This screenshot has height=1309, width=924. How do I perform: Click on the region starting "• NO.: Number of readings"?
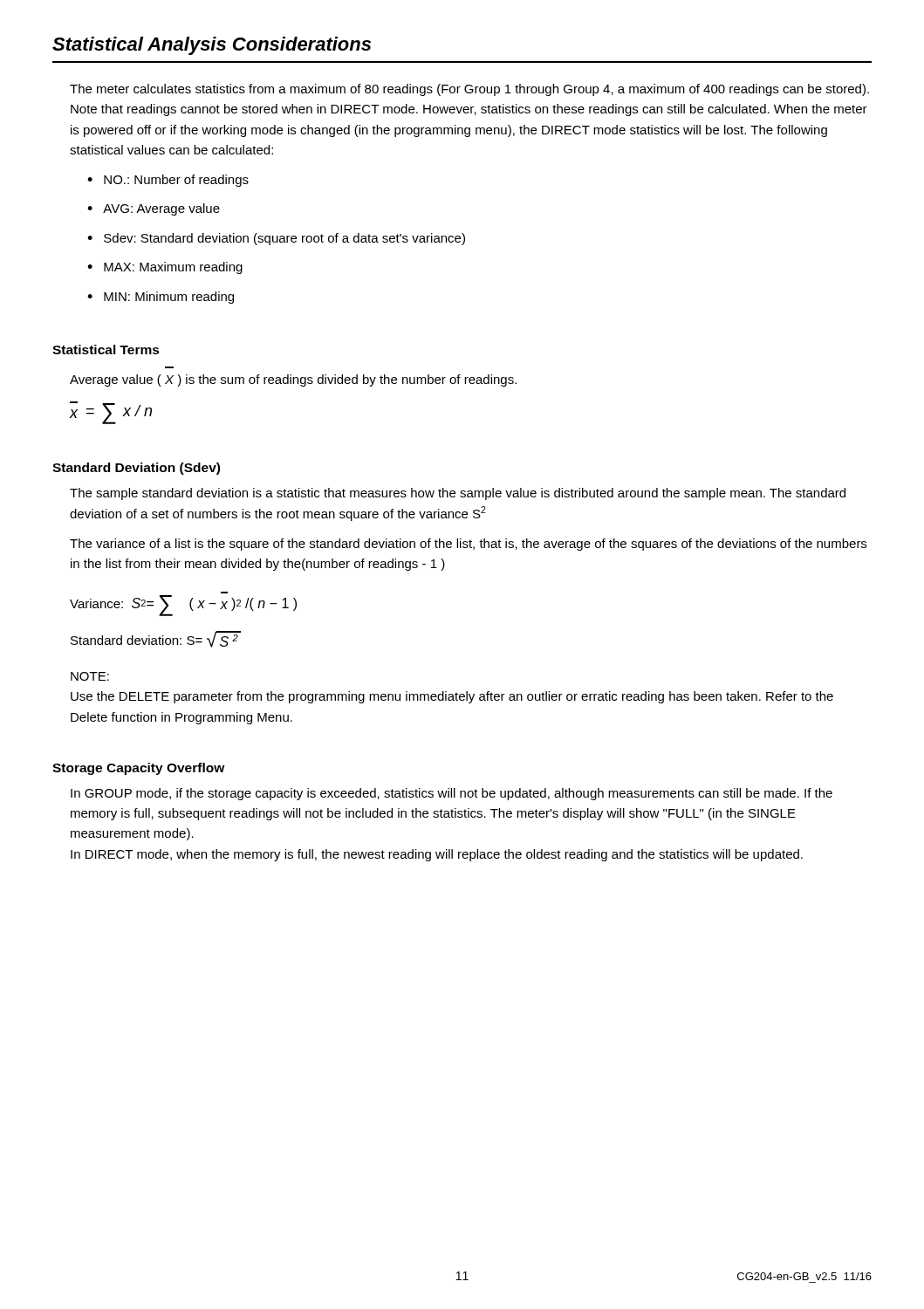pyautogui.click(x=168, y=180)
